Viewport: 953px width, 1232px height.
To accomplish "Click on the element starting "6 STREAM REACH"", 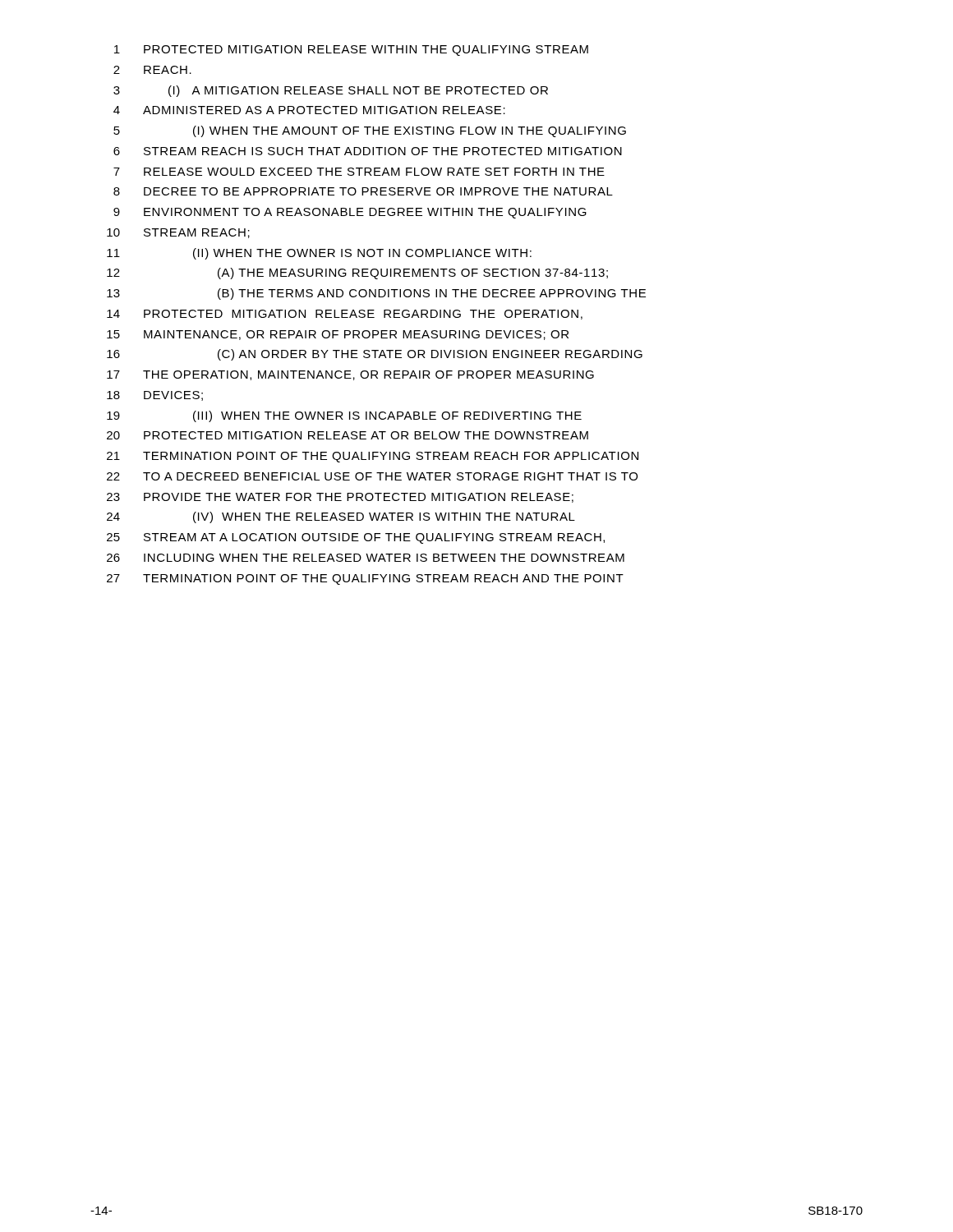I will tap(357, 151).
